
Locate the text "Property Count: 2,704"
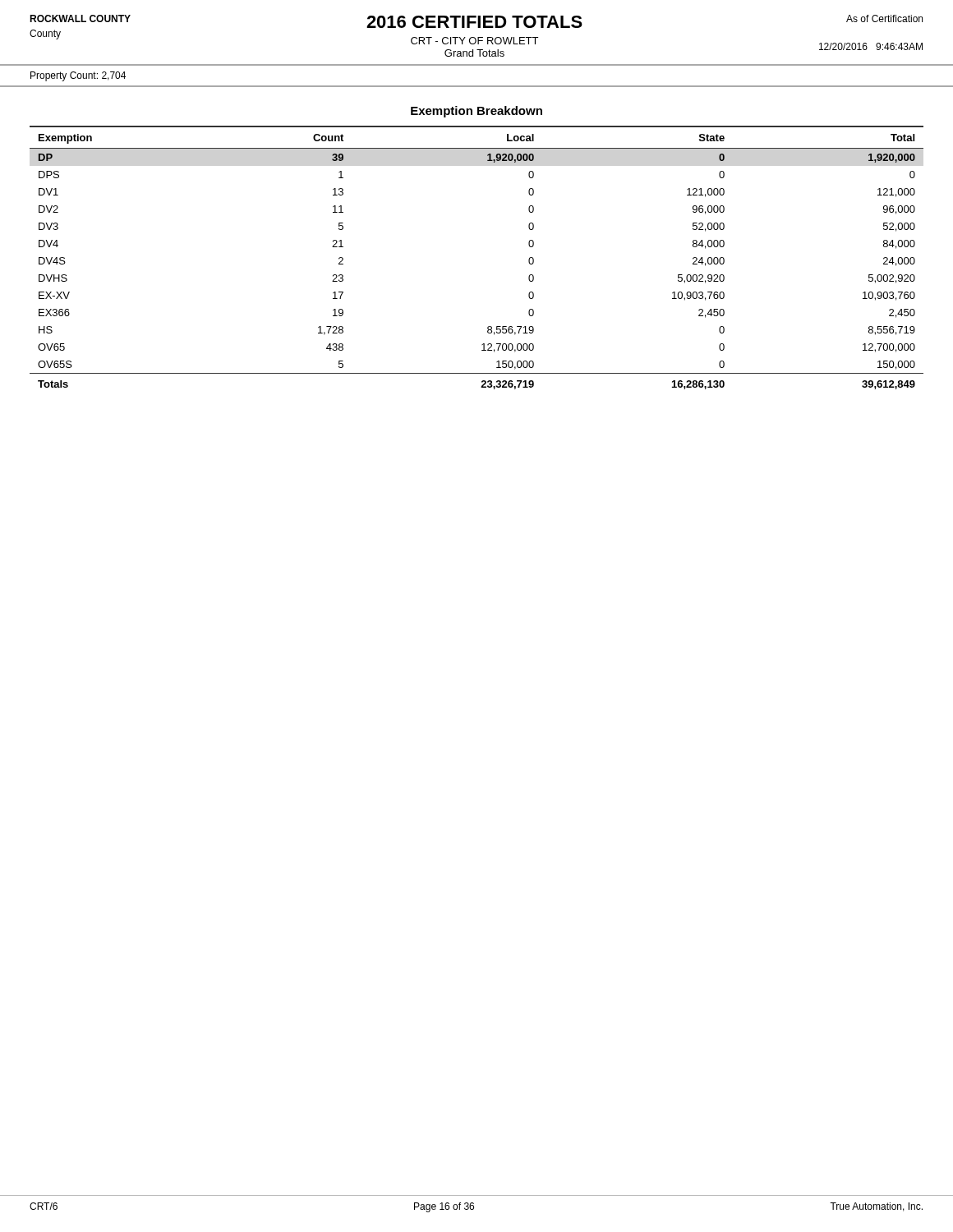tap(78, 76)
